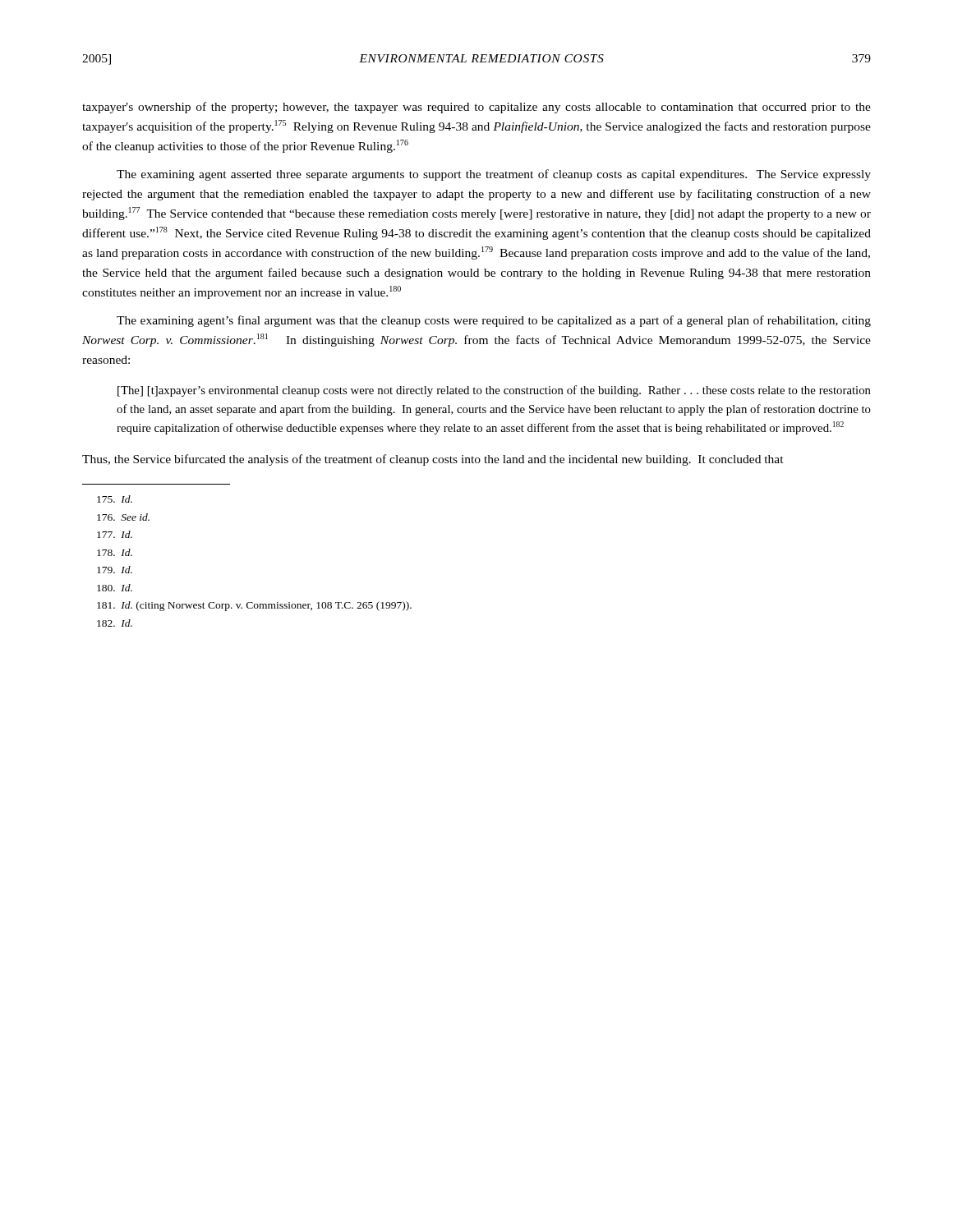Click the passage that begins "The examining agent asserted"

coord(476,233)
